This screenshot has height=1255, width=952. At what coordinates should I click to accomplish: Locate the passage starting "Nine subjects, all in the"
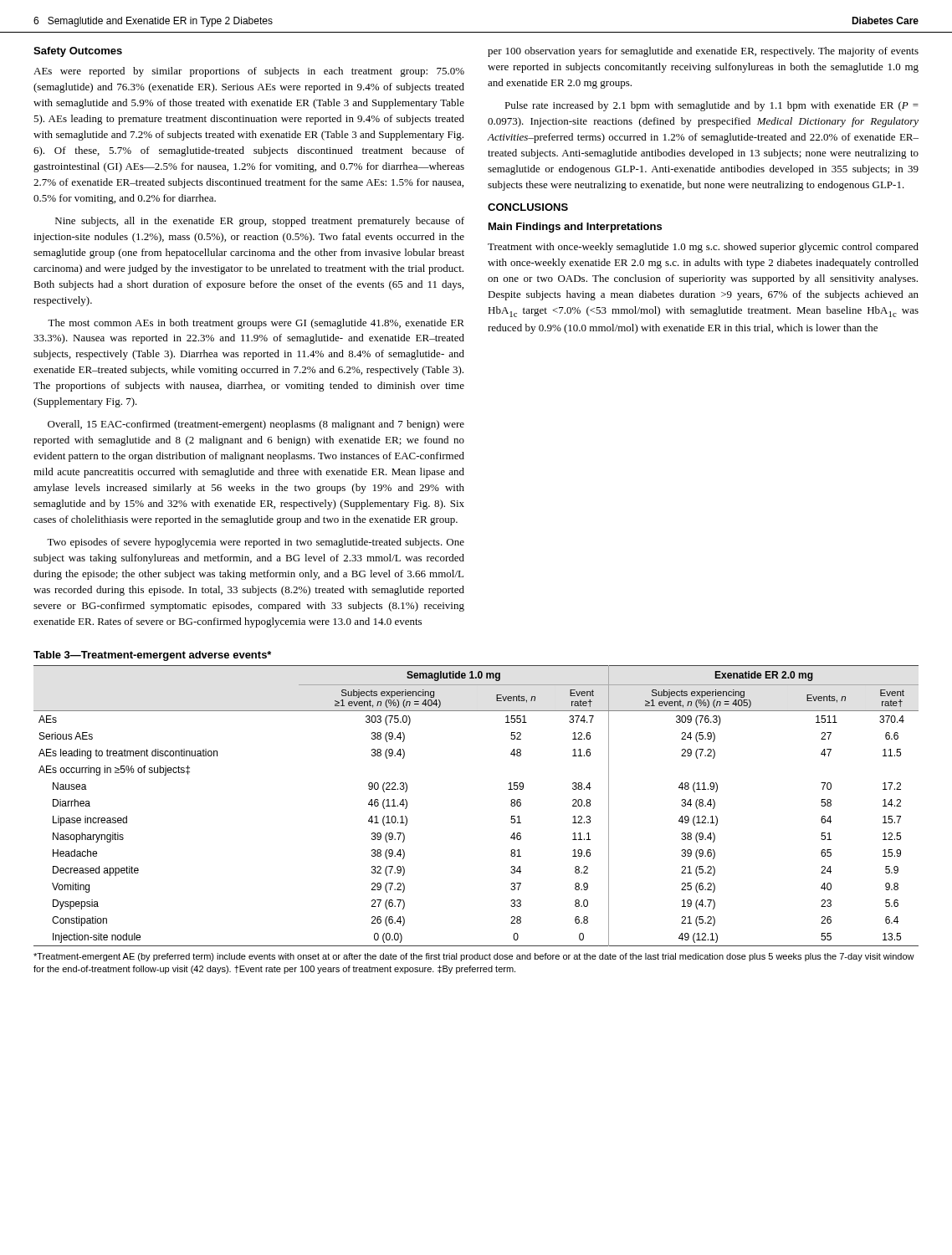tap(249, 260)
